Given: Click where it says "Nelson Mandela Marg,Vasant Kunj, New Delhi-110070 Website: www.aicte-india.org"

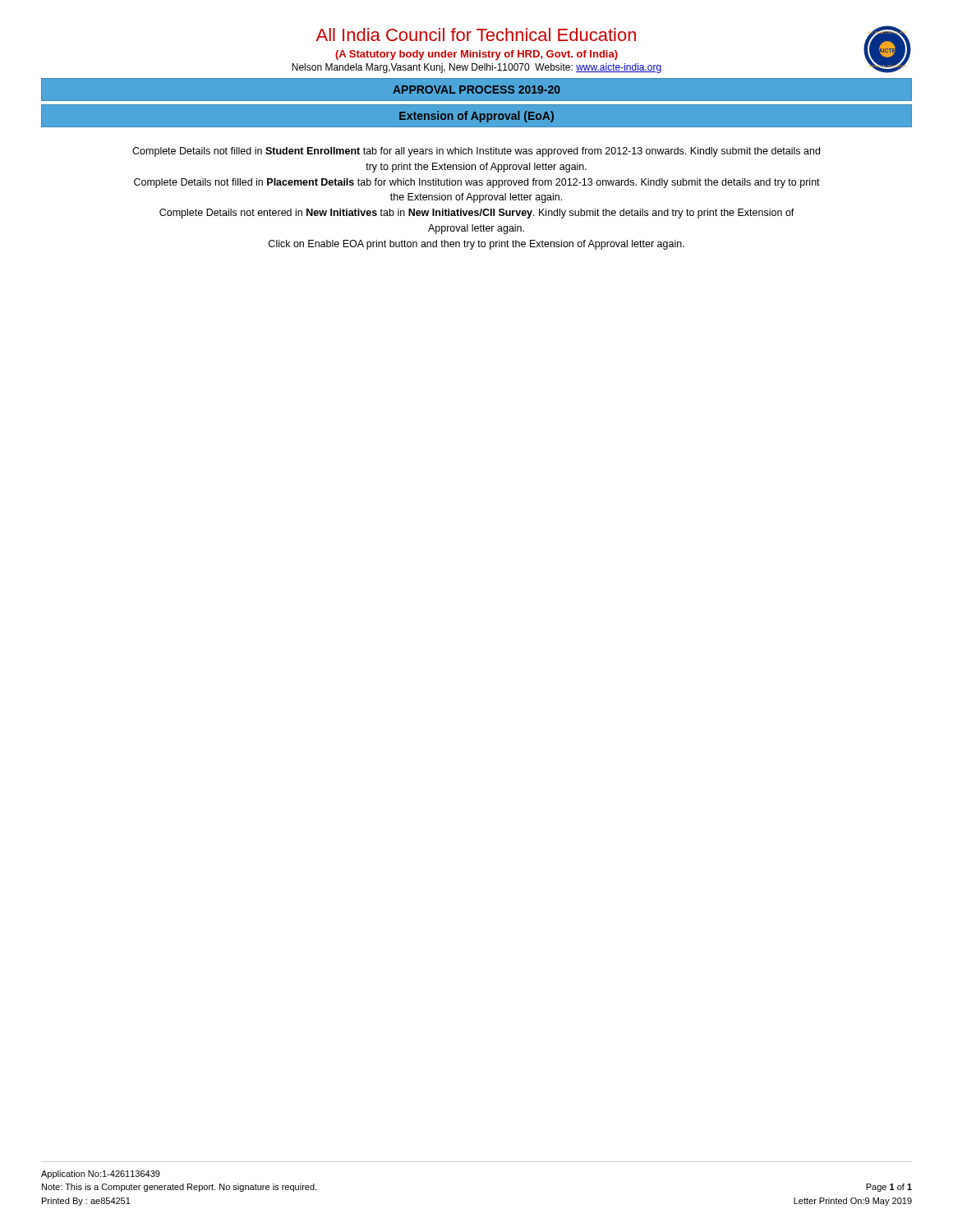Looking at the screenshot, I should 476,67.
